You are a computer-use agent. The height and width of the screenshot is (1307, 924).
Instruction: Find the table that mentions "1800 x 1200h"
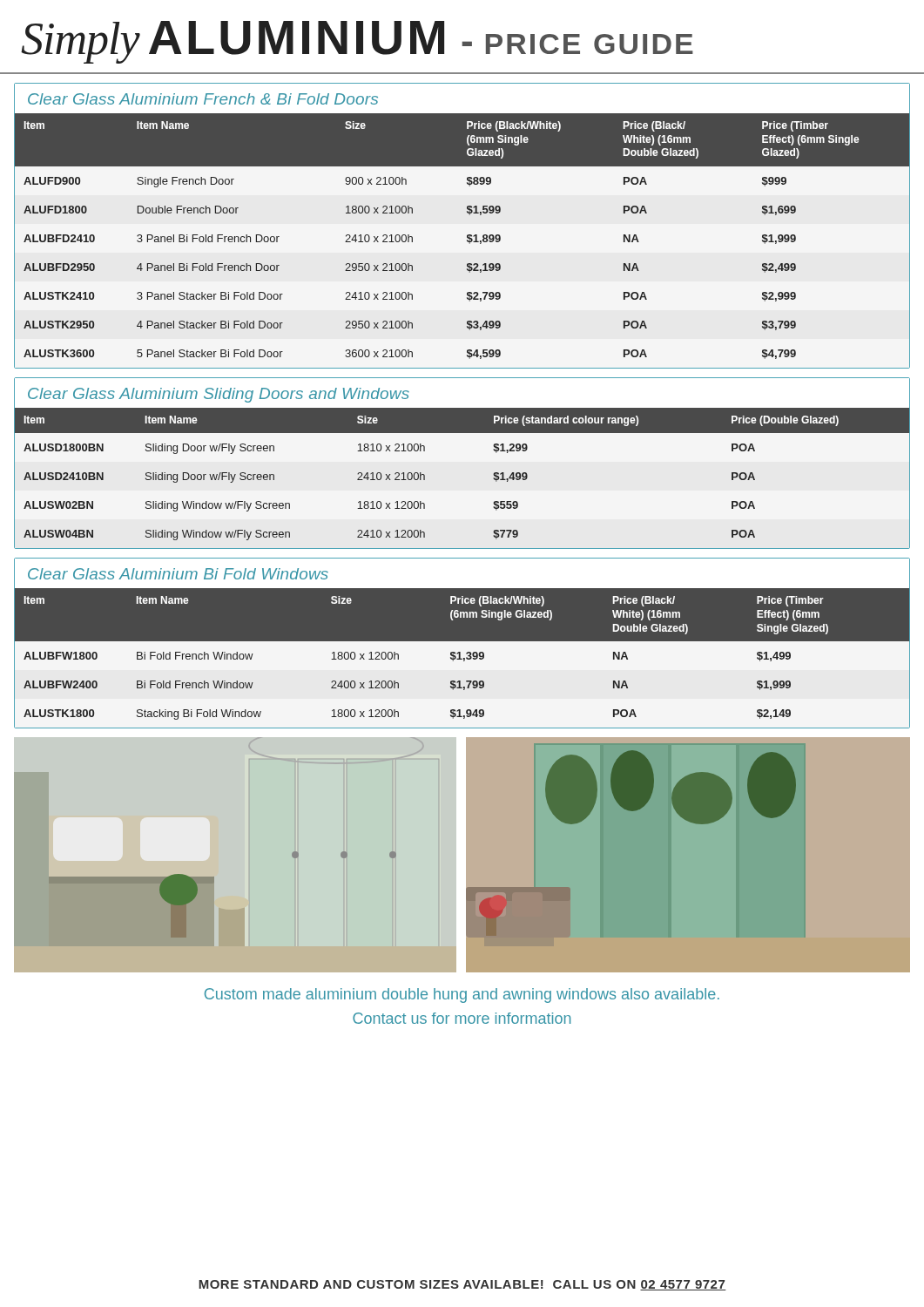[462, 658]
